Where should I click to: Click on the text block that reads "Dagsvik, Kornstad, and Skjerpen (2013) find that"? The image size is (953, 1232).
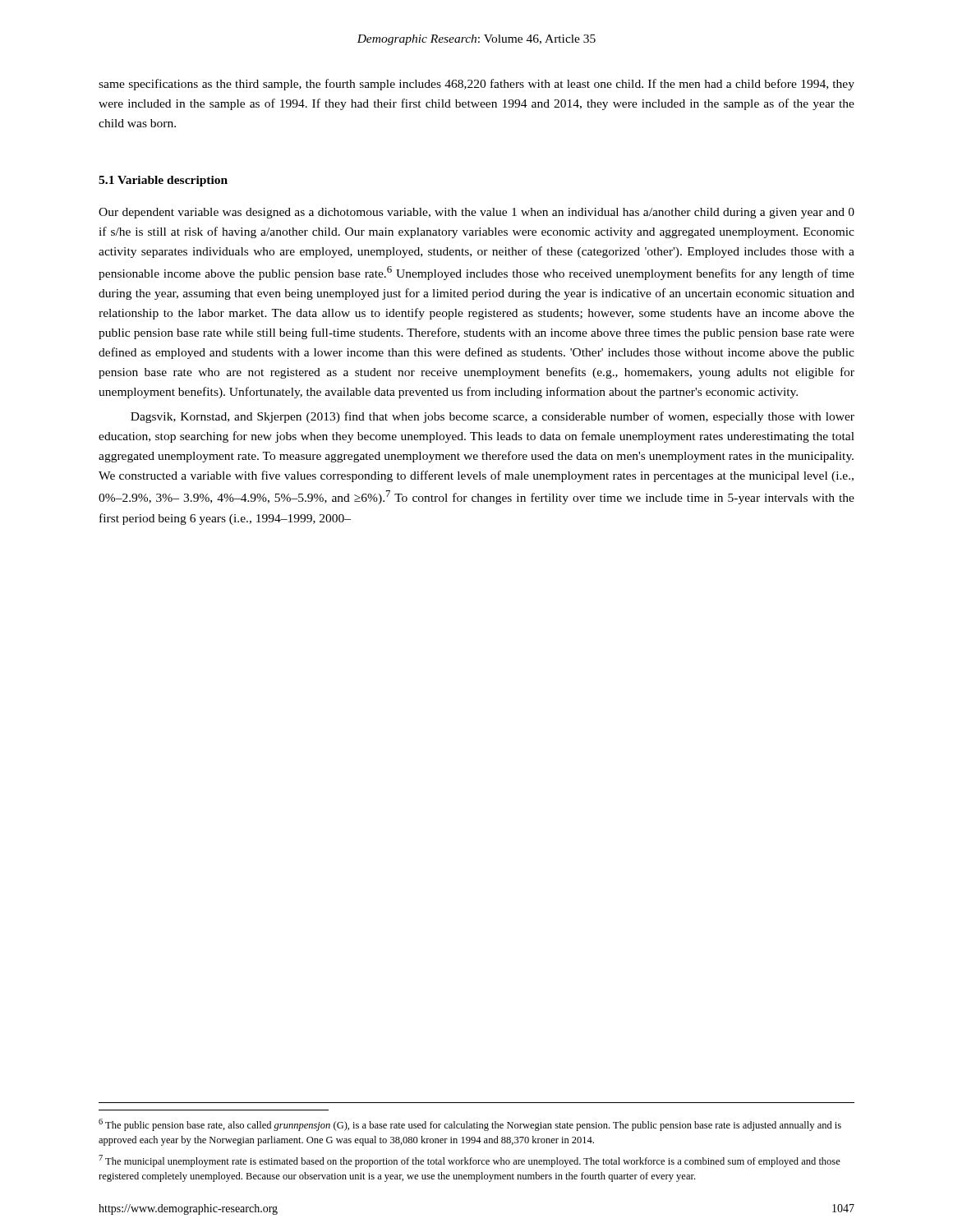[476, 467]
